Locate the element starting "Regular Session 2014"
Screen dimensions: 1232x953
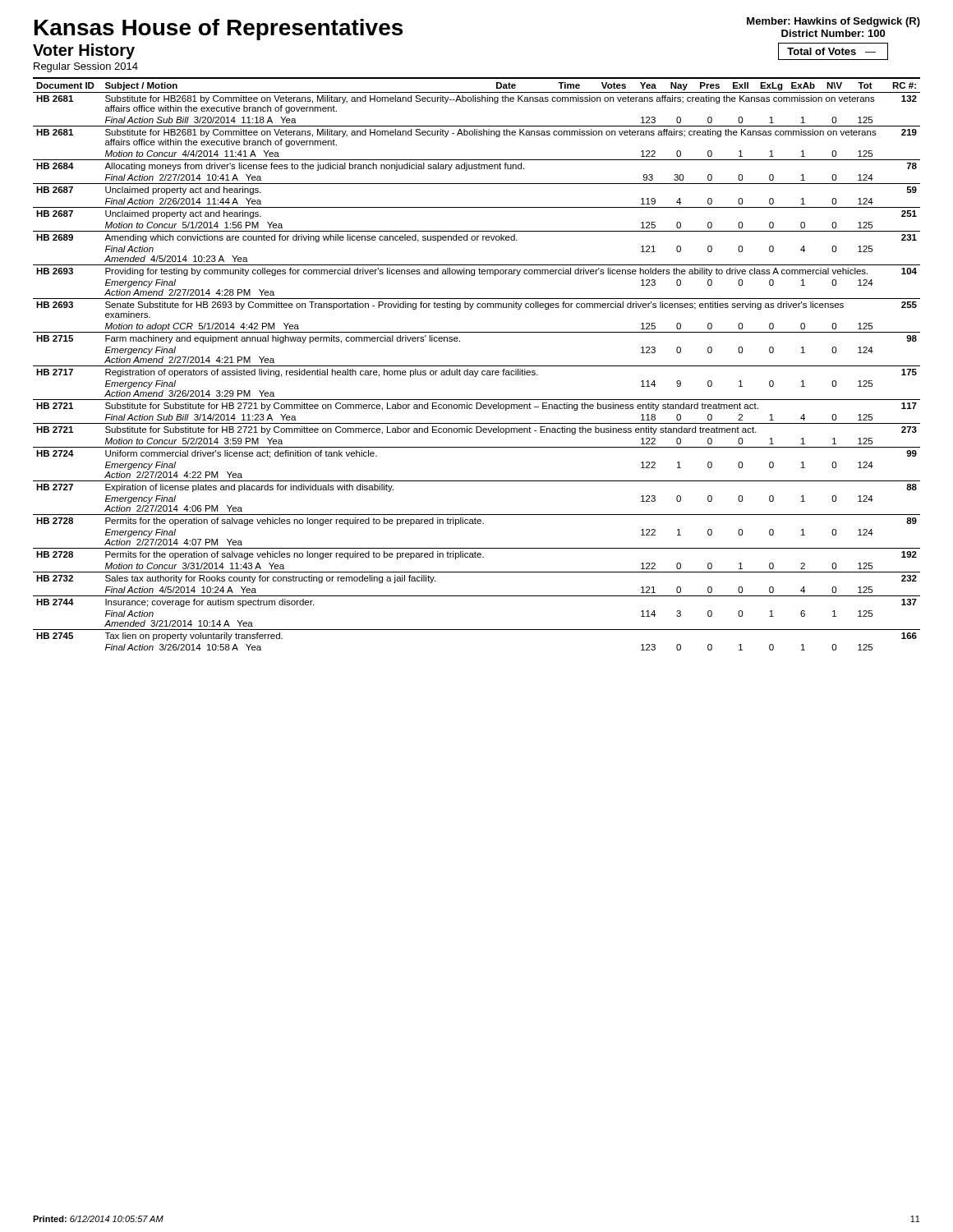pyautogui.click(x=85, y=66)
